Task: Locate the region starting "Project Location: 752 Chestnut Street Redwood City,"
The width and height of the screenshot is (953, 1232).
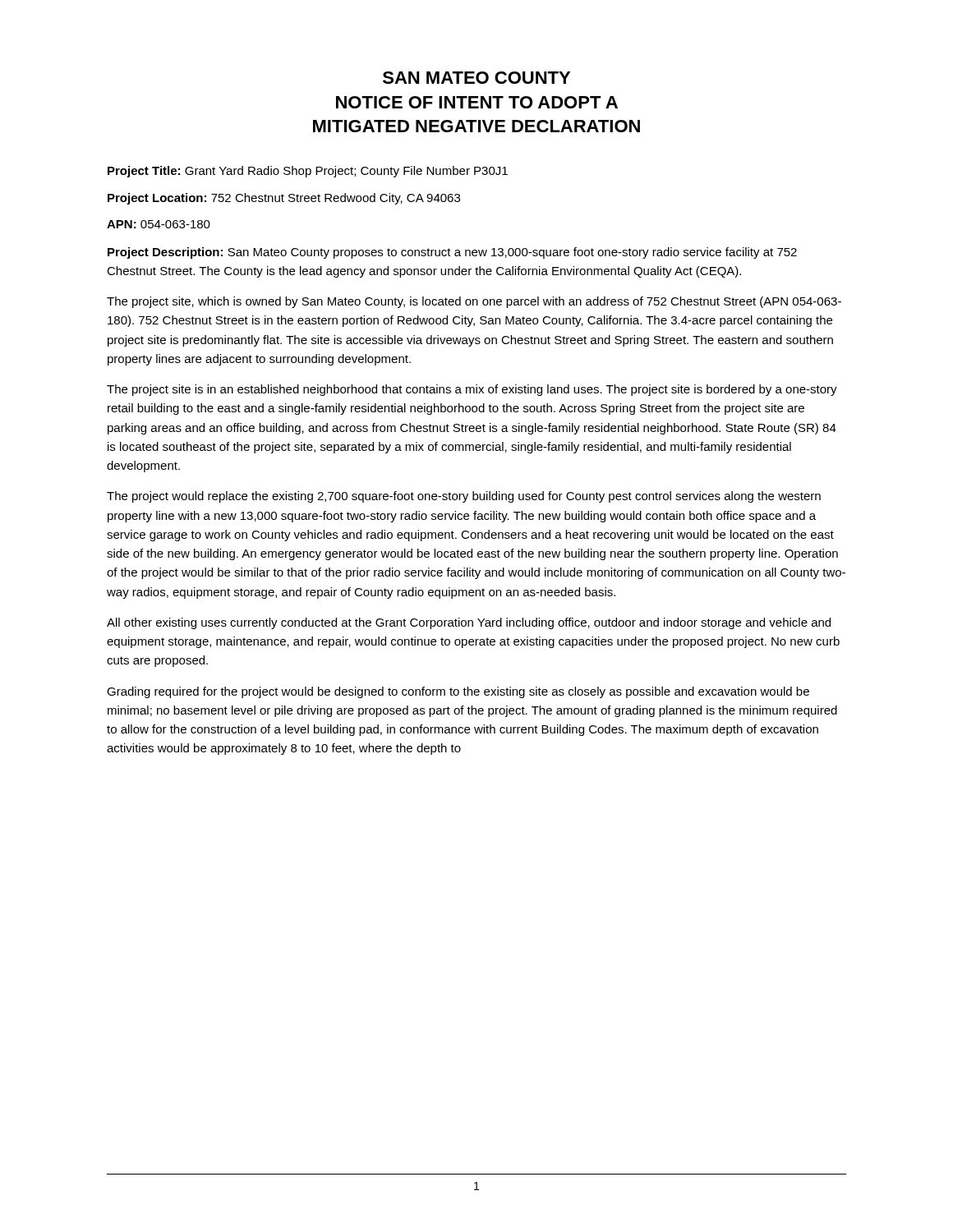Action: 284,197
